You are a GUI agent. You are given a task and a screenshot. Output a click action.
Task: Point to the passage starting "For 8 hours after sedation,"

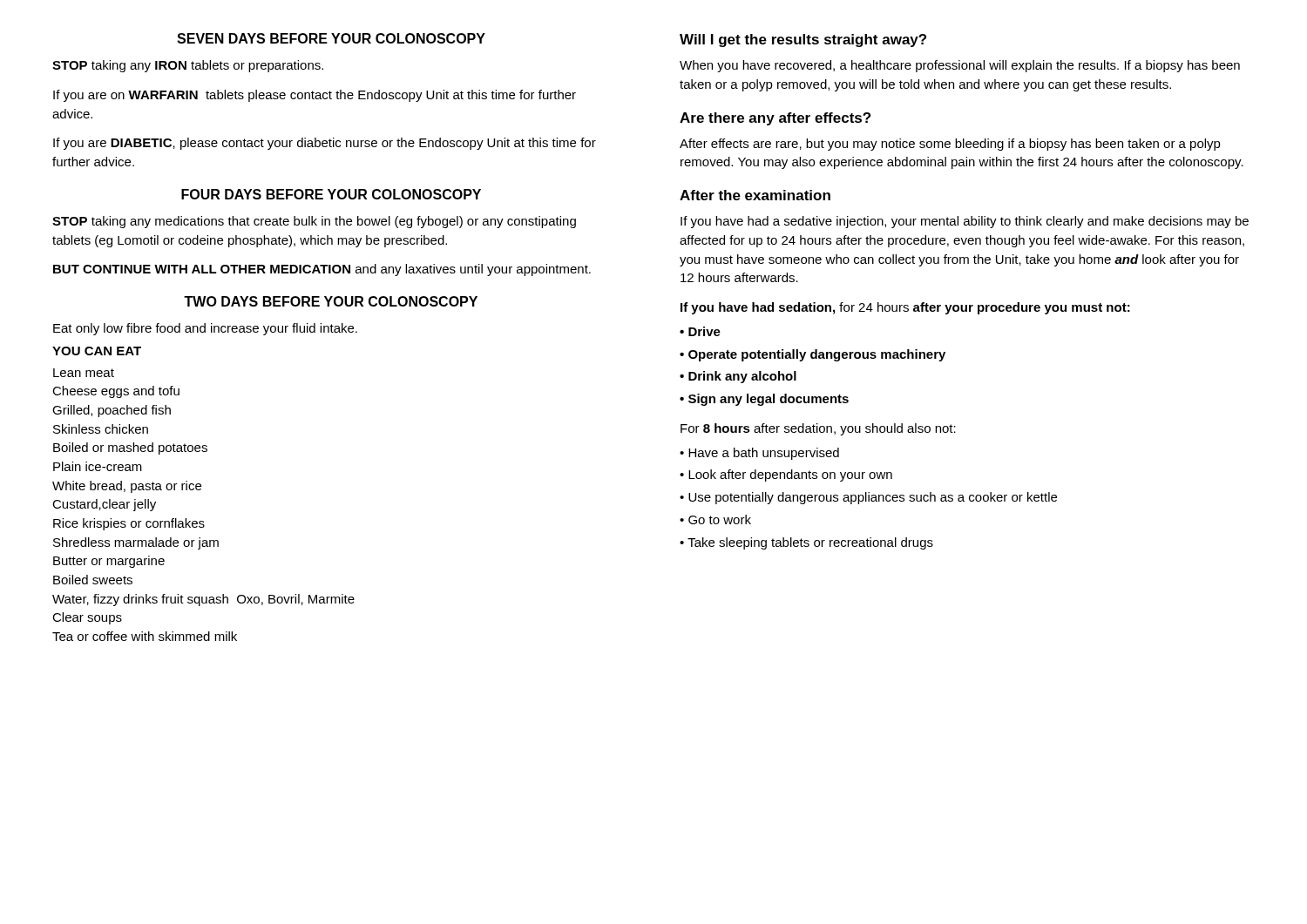pyautogui.click(x=818, y=428)
